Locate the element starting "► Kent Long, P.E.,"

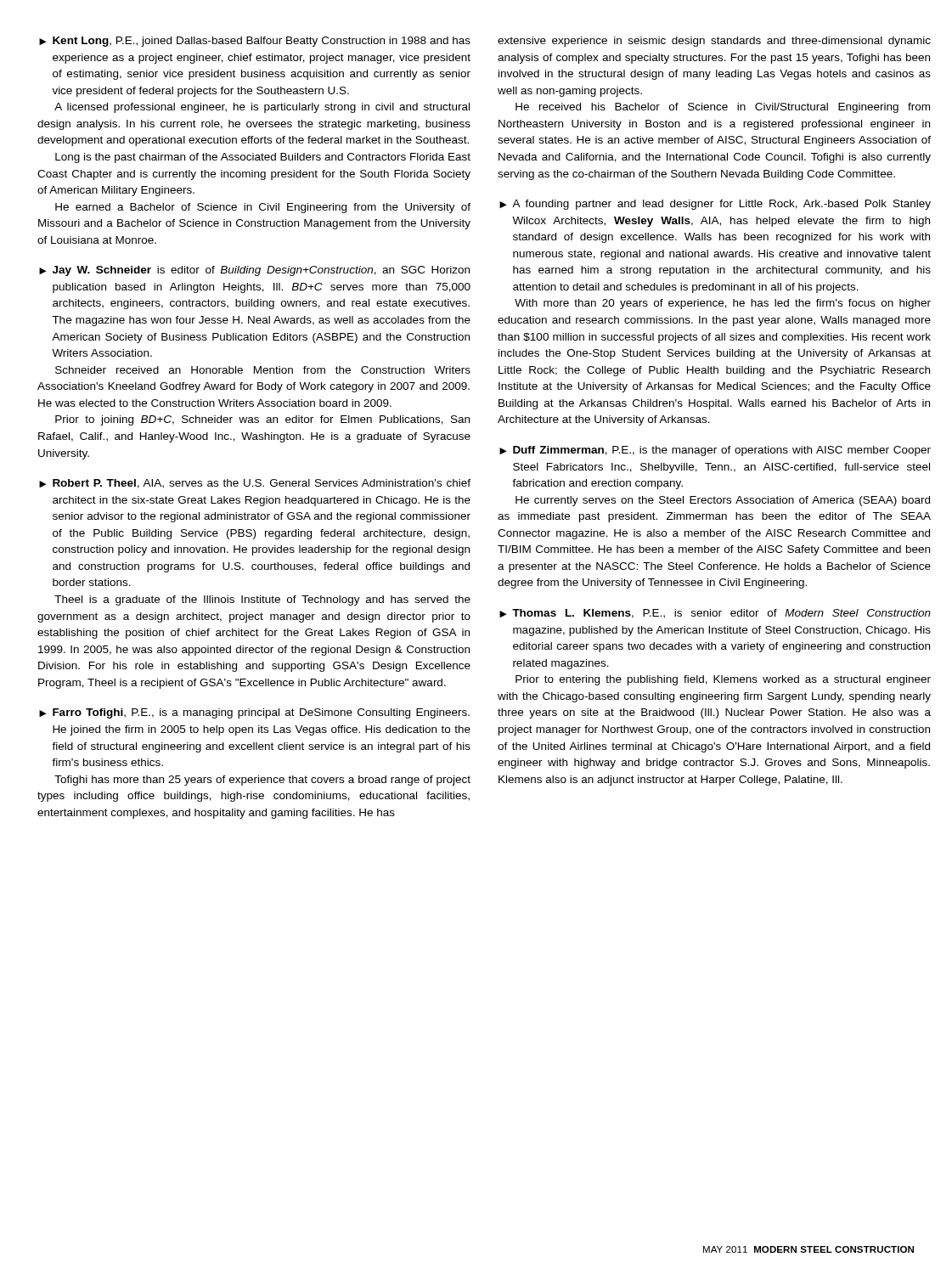click(254, 140)
